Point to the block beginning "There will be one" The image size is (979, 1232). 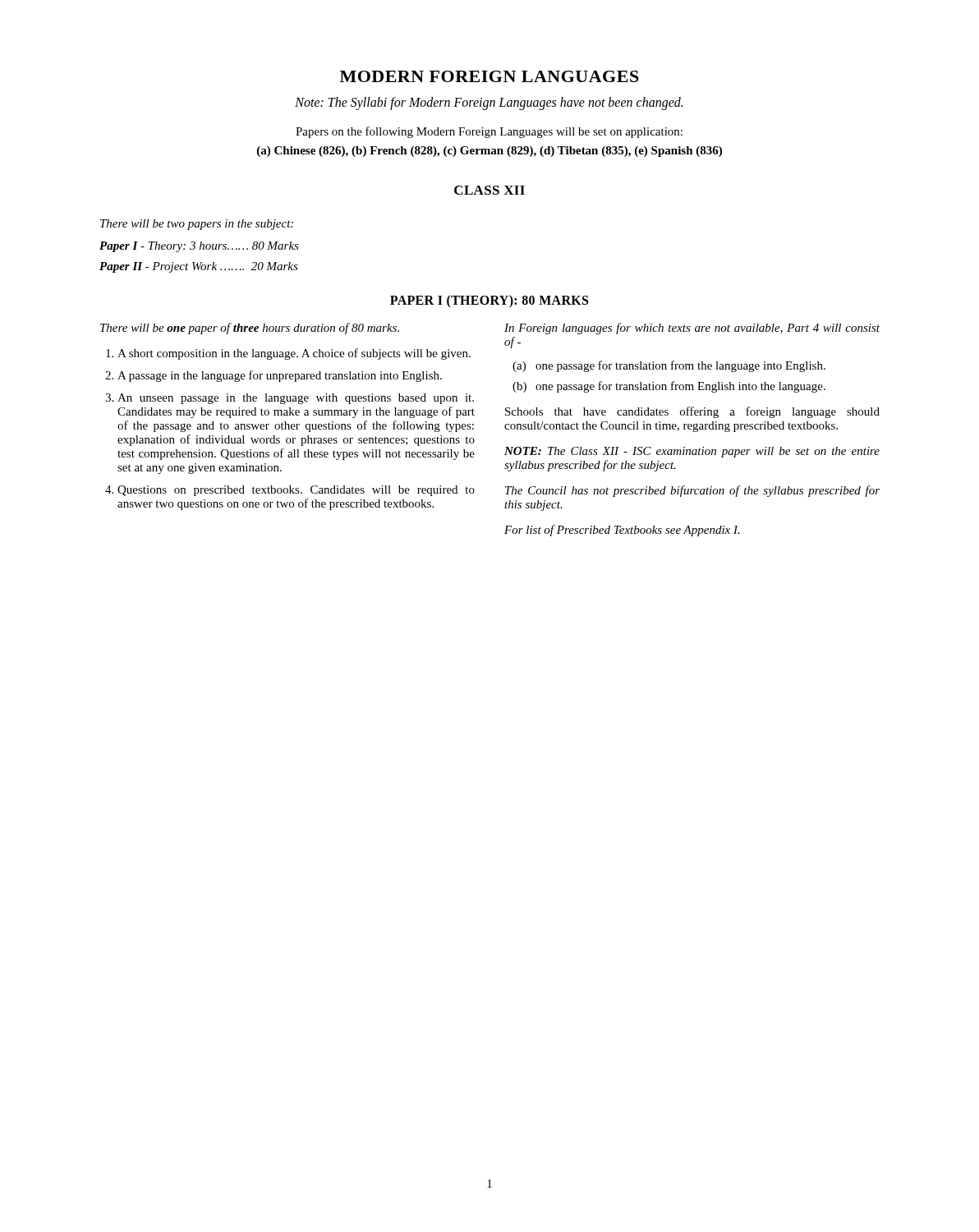[250, 328]
